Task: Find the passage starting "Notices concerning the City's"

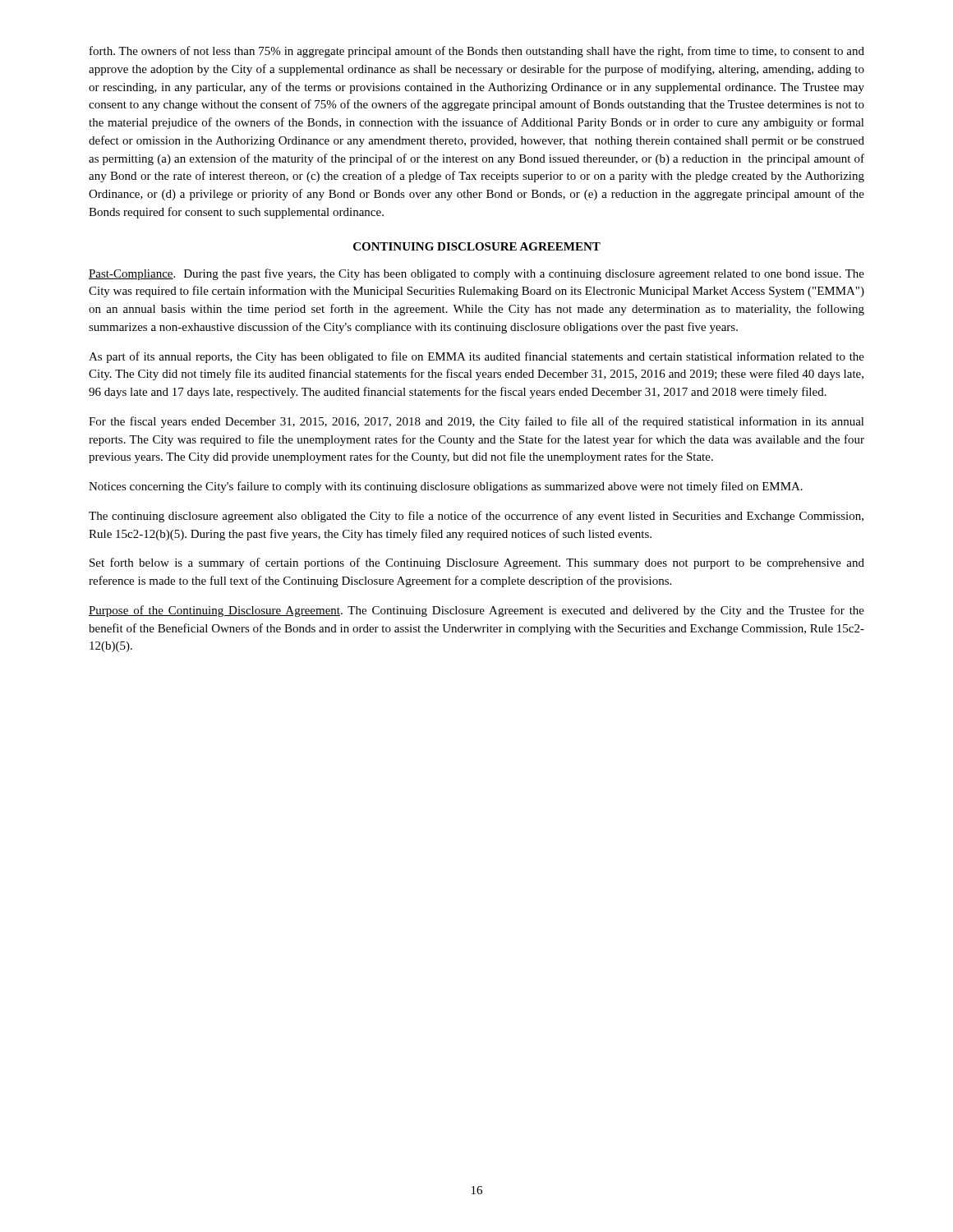Action: [446, 486]
